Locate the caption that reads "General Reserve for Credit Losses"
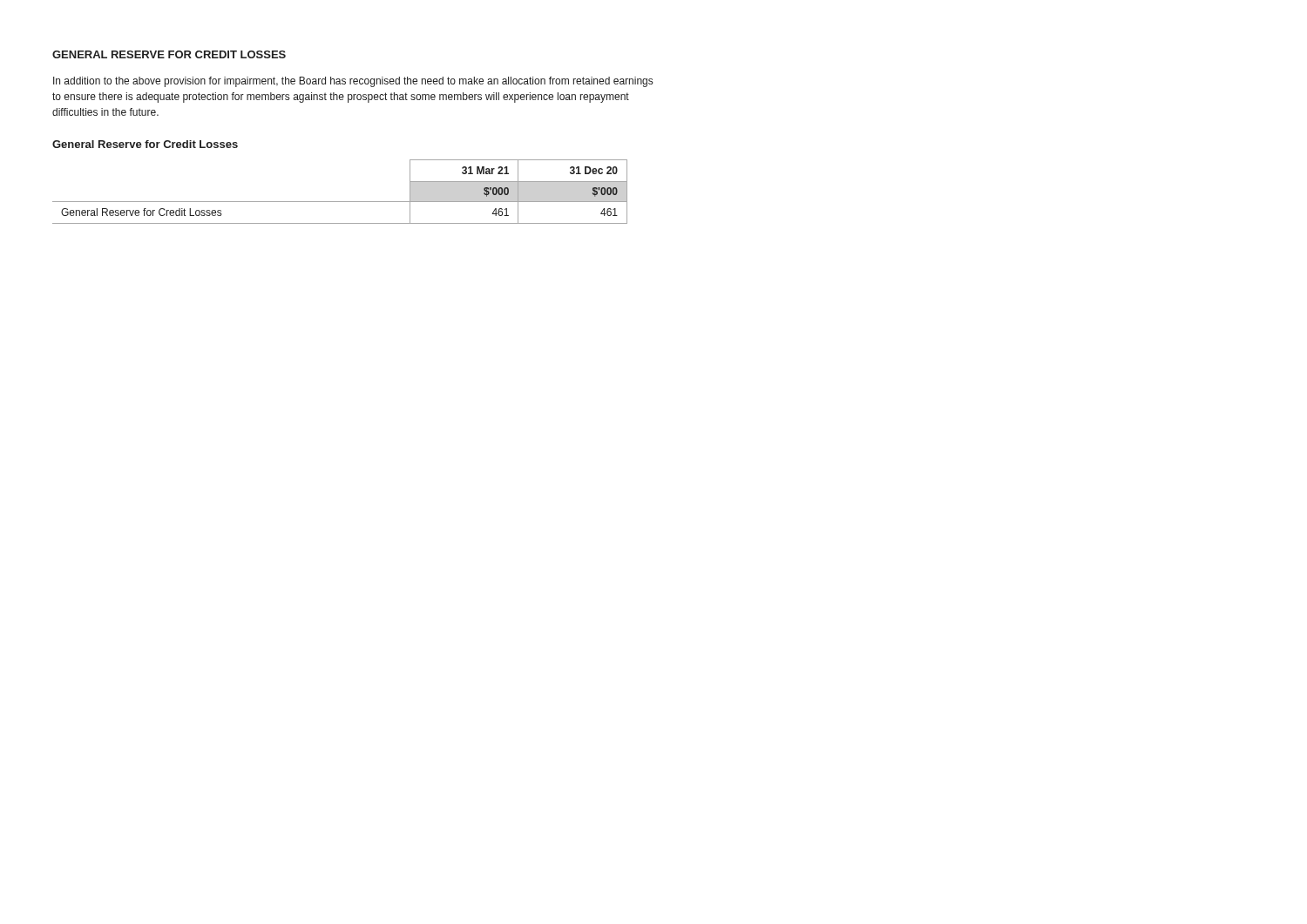Image resolution: width=1307 pixels, height=924 pixels. click(145, 144)
